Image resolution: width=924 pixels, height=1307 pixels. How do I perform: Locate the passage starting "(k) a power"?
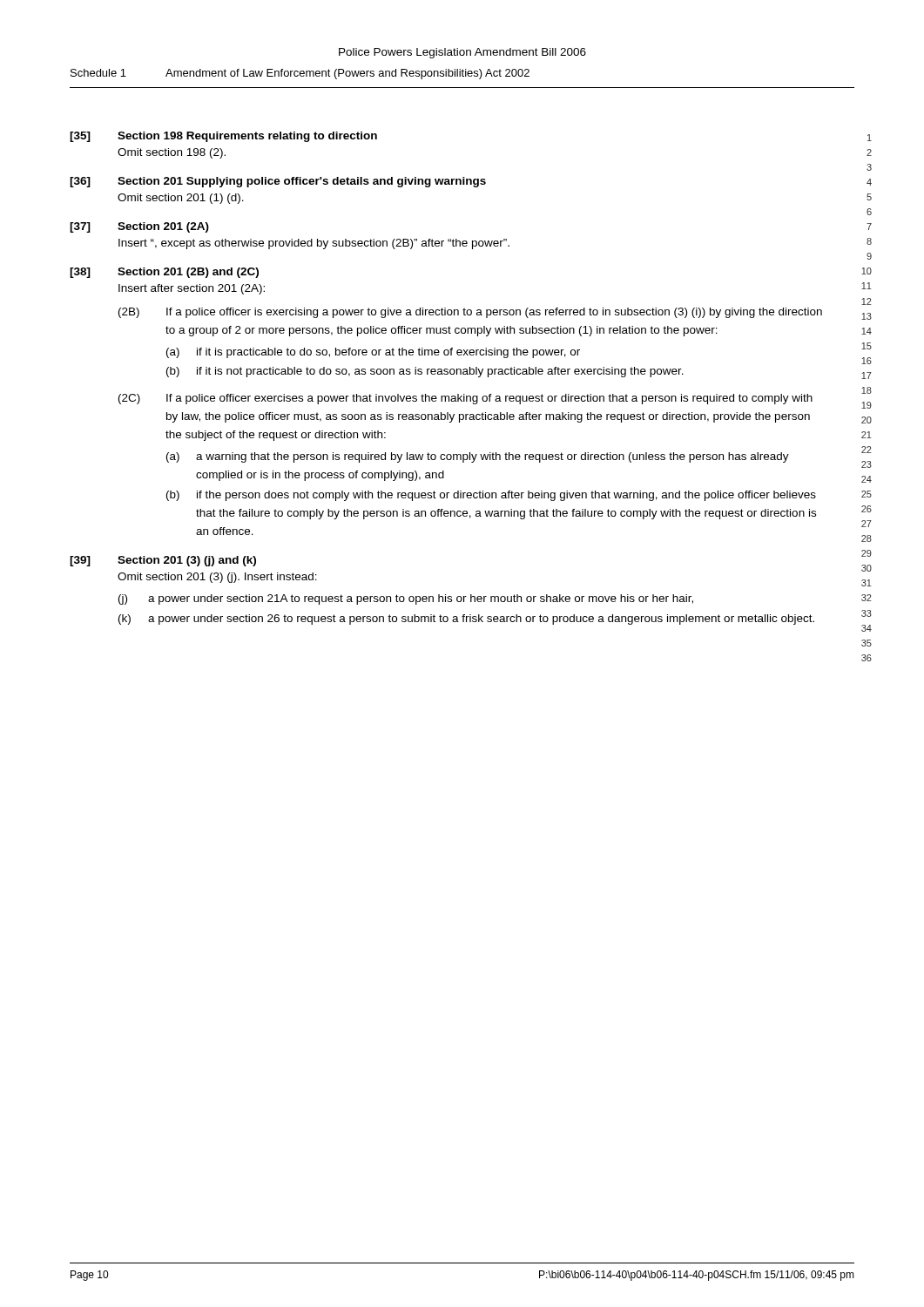point(473,619)
